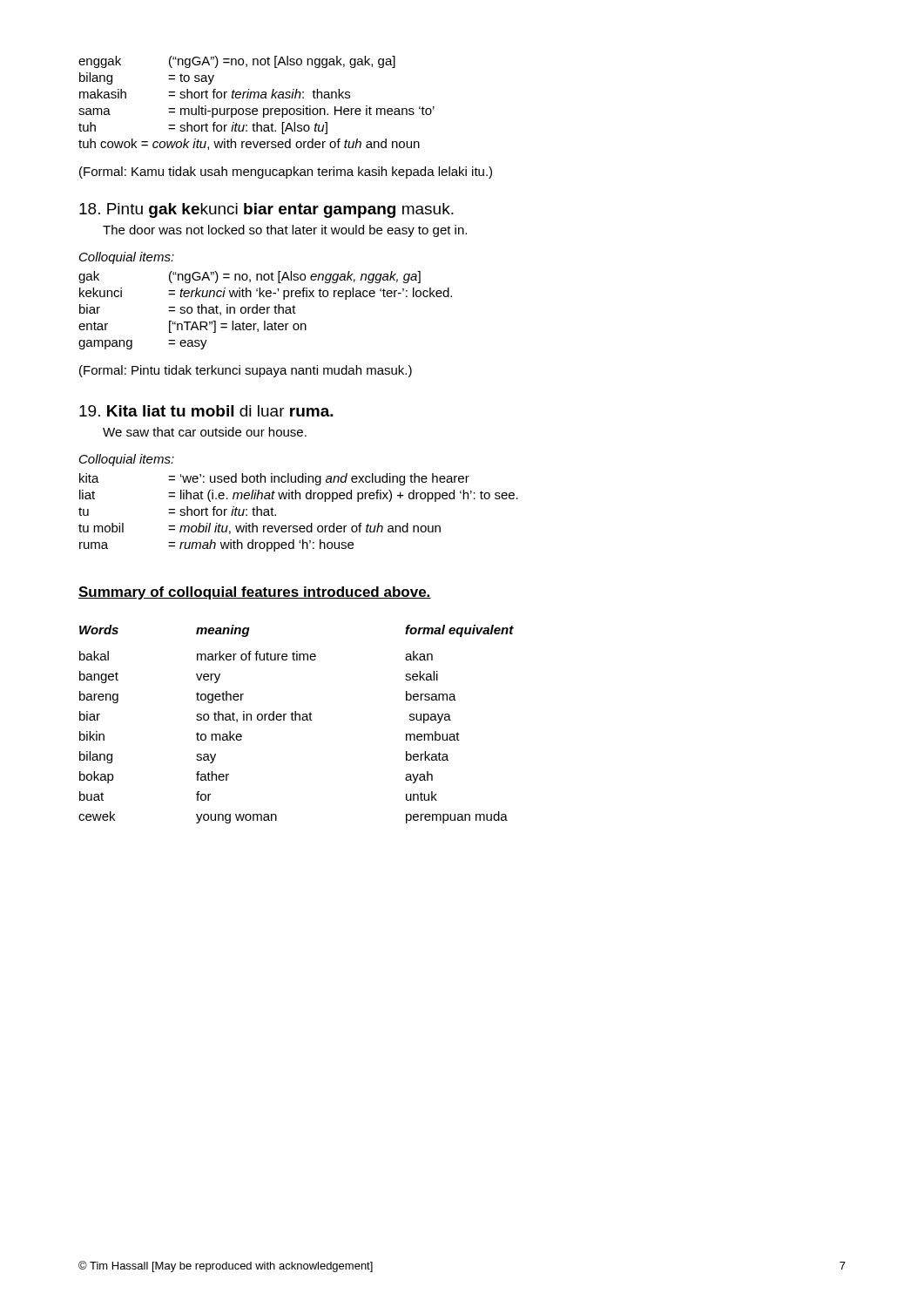Screen dimensions: 1307x924
Task: Select the text block that says "(Formal: Pintu tidak"
Action: 245,370
